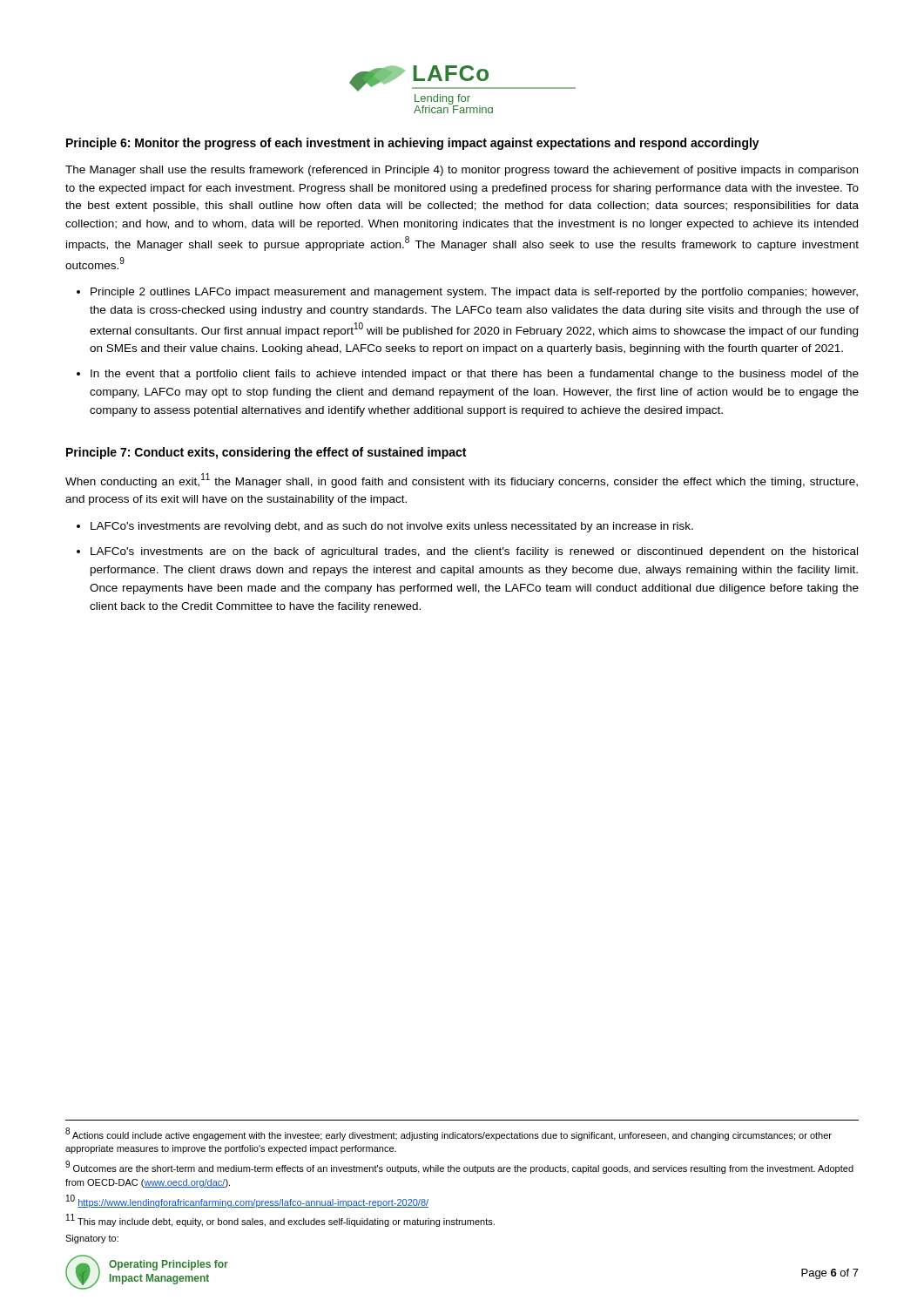Screen dimensions: 1307x924
Task: Find the footnote that reads "8 Actions could include"
Action: click(x=449, y=1140)
